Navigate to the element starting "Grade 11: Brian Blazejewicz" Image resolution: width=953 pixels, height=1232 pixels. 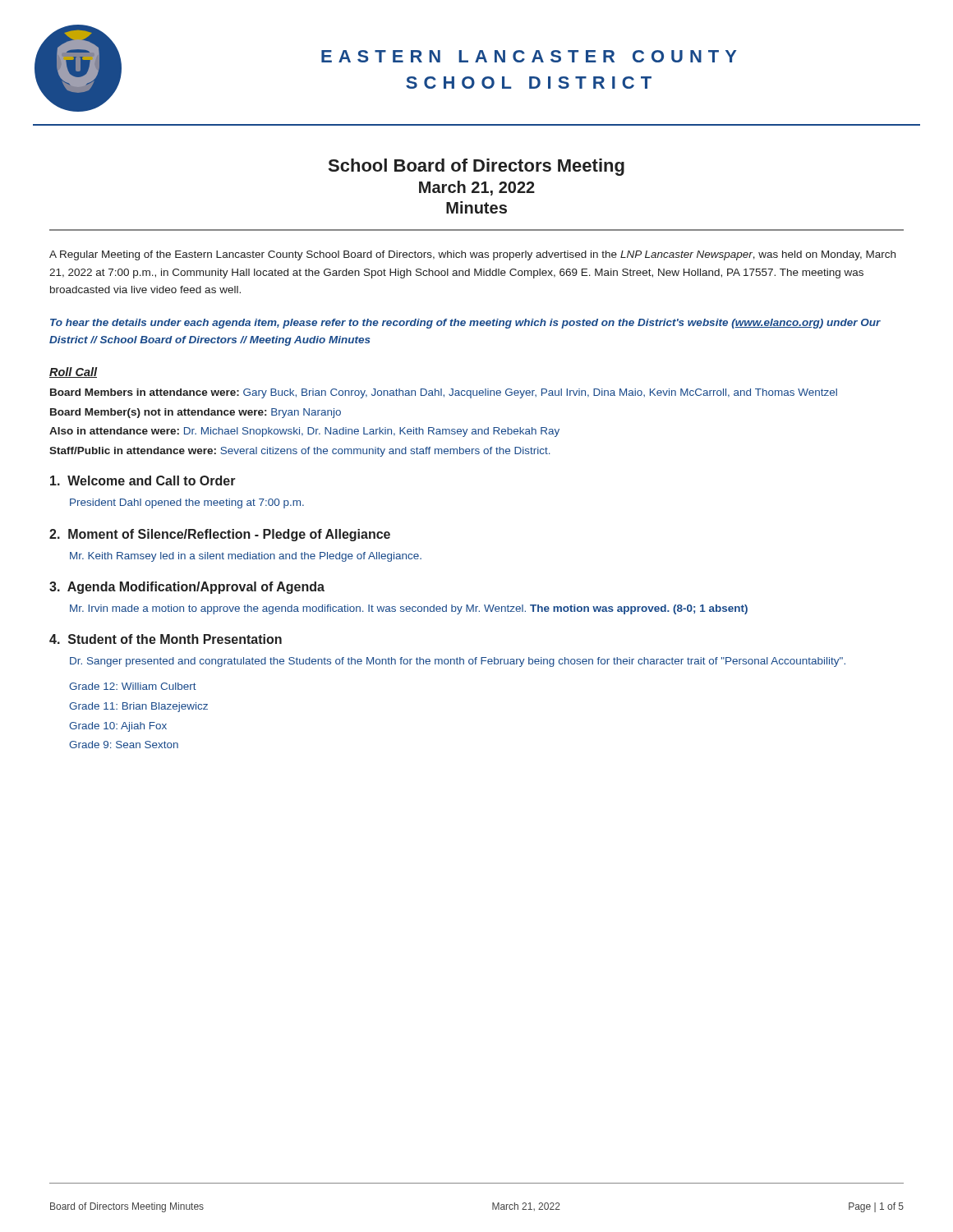pyautogui.click(x=139, y=706)
